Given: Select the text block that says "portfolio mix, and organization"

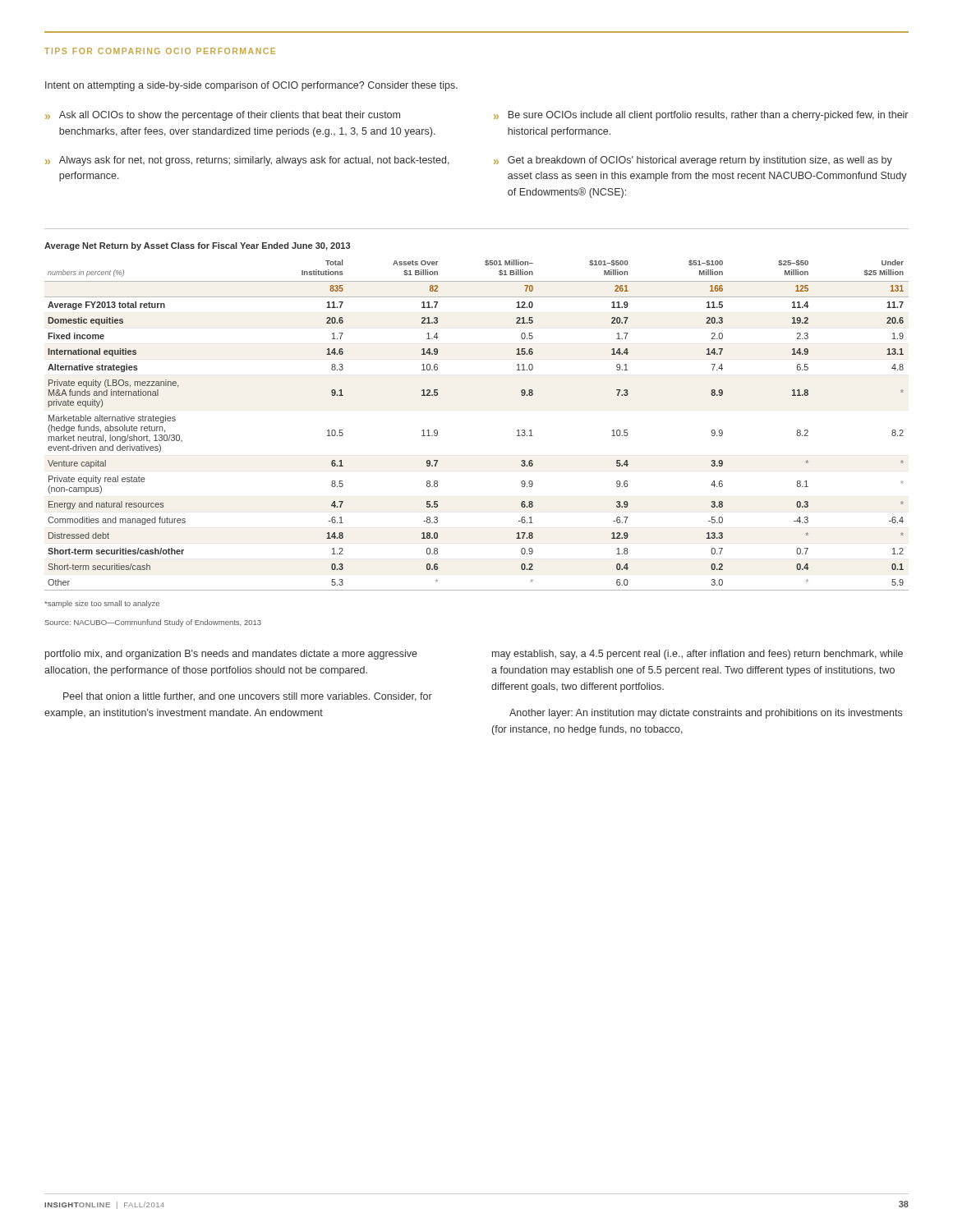Looking at the screenshot, I should 253,684.
